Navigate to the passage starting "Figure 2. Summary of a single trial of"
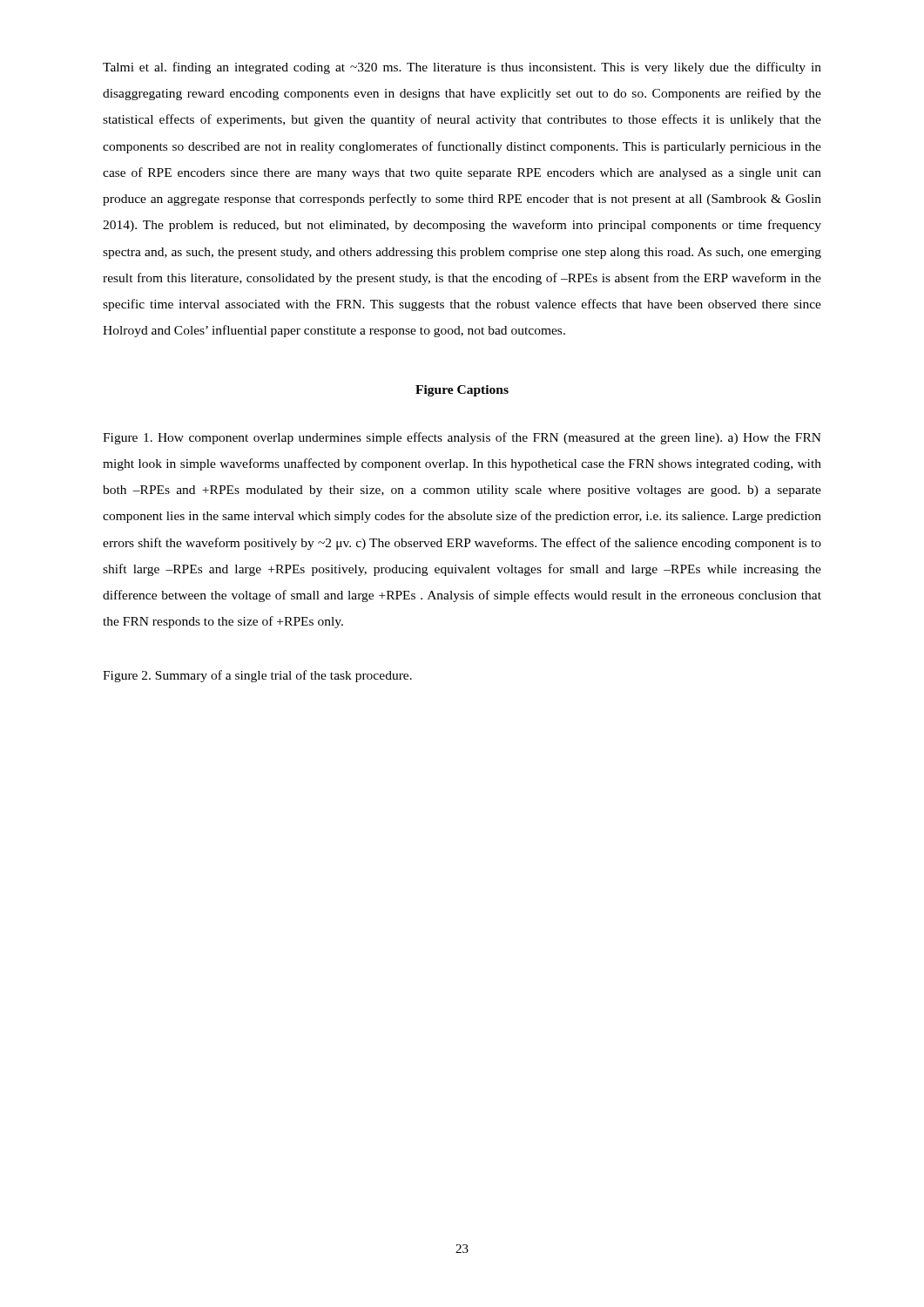924x1307 pixels. pyautogui.click(x=258, y=675)
